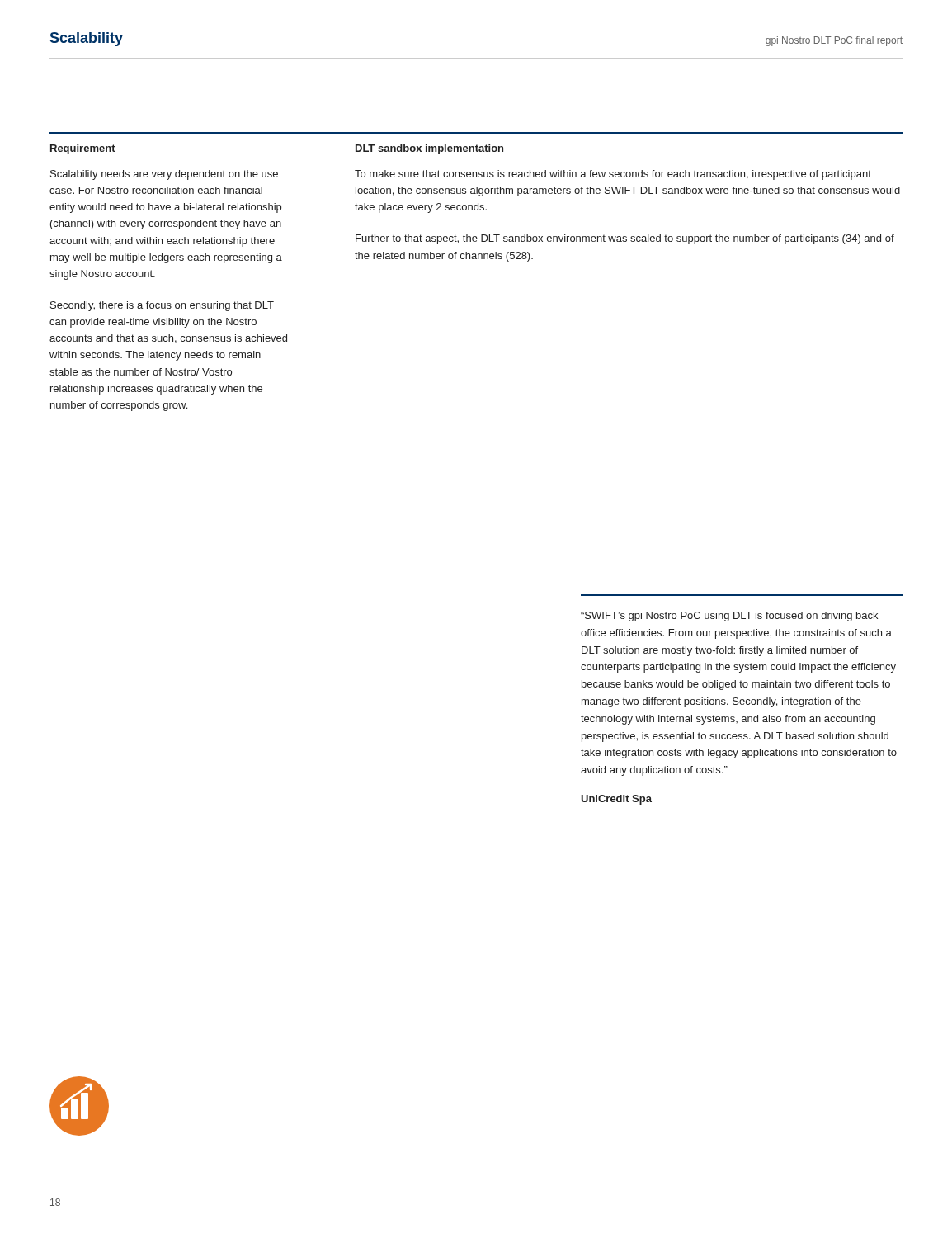The image size is (952, 1238).
Task: Locate the text block with the text "Further to that aspect, the DLT sandbox"
Action: (x=624, y=247)
